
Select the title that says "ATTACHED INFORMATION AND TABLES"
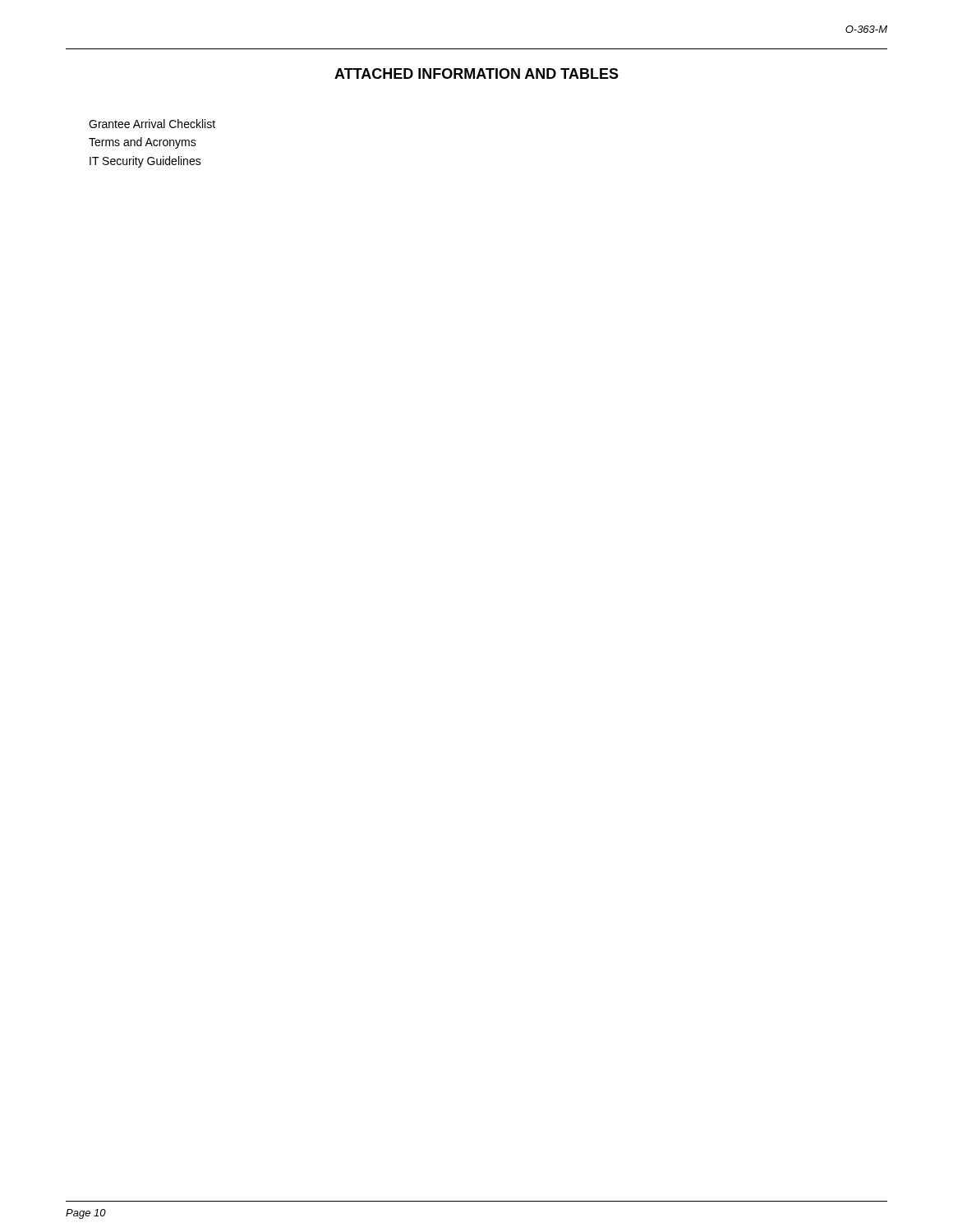476,74
